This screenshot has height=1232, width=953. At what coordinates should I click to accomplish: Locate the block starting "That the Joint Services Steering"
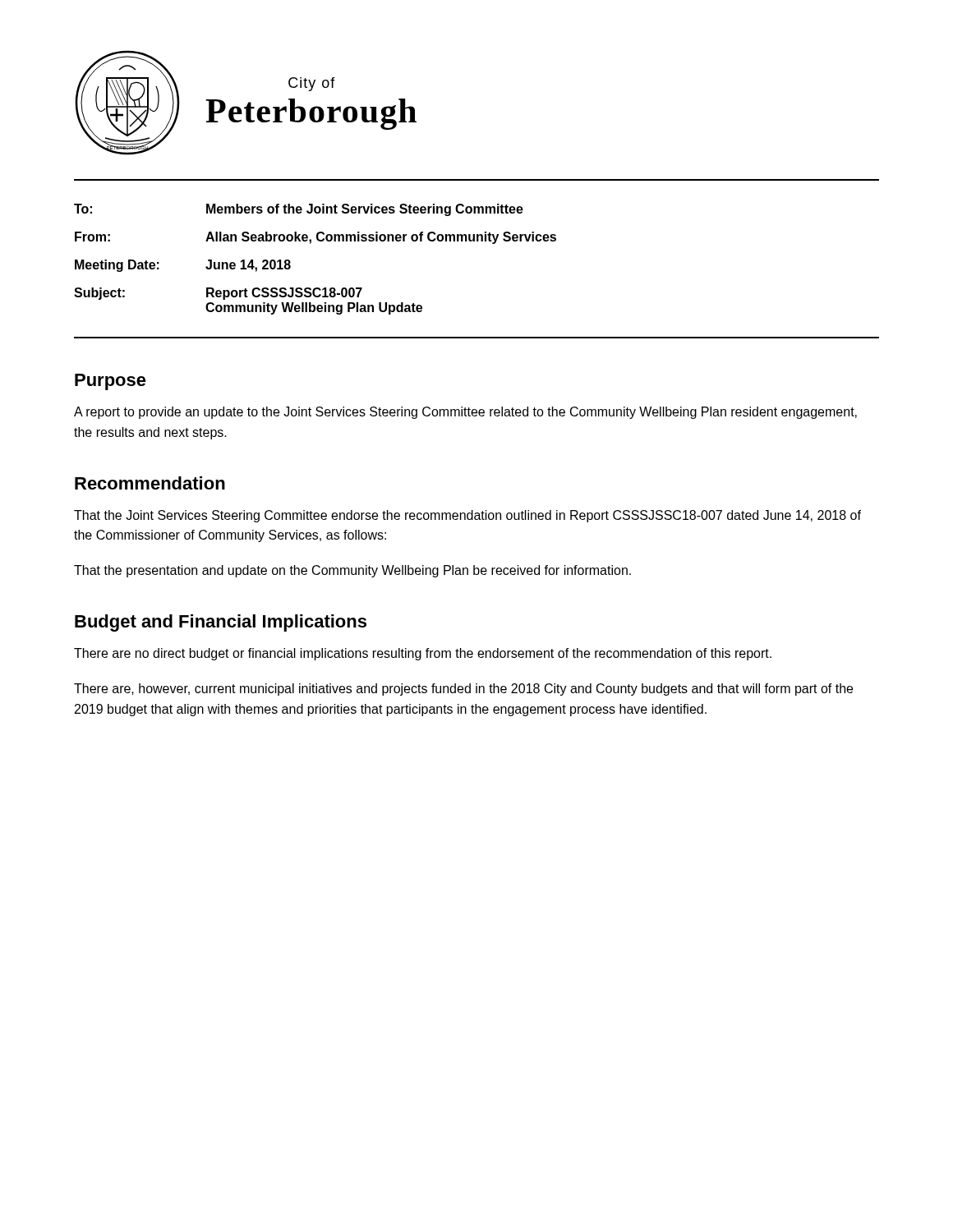[x=467, y=525]
